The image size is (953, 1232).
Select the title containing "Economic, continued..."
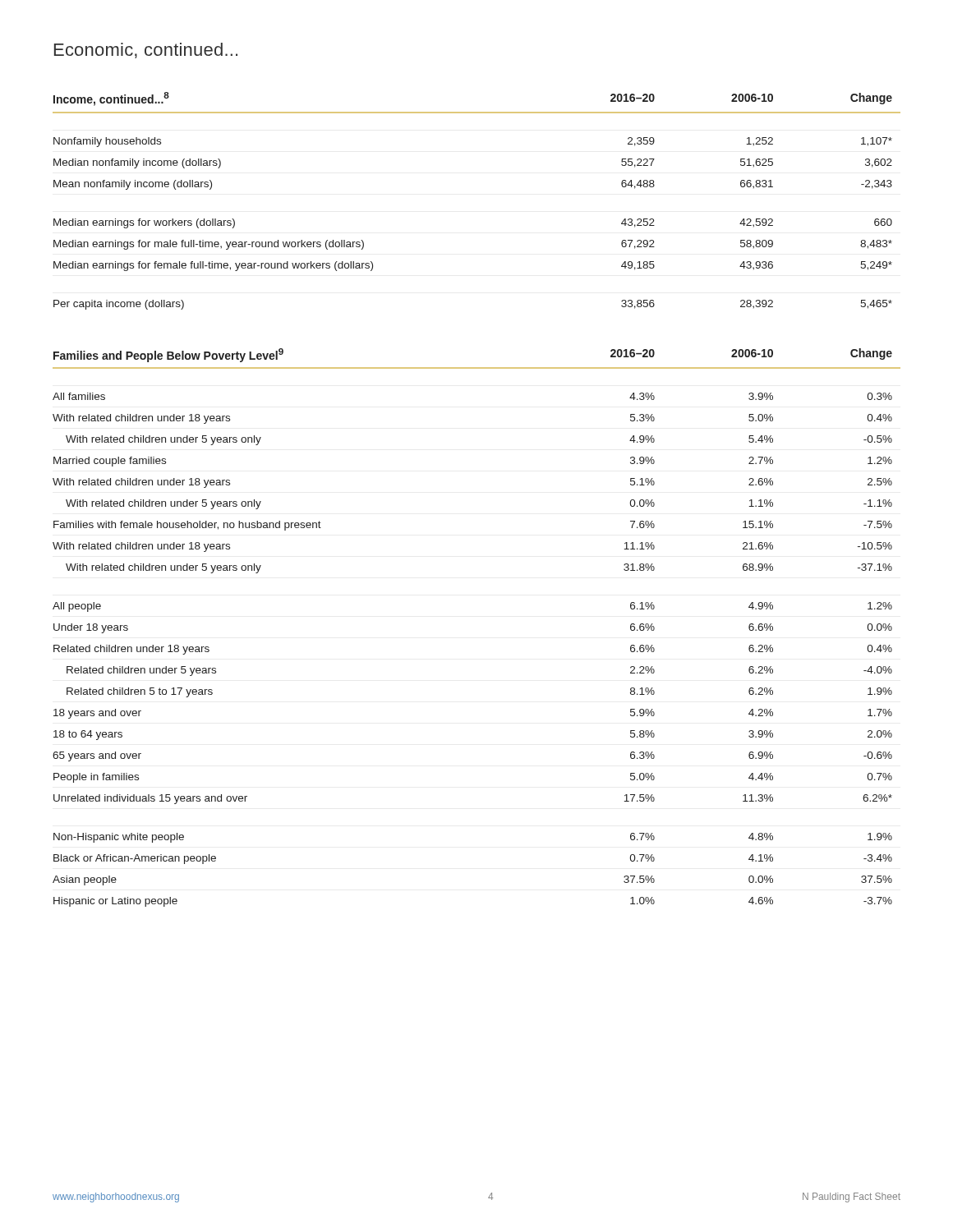(x=146, y=50)
